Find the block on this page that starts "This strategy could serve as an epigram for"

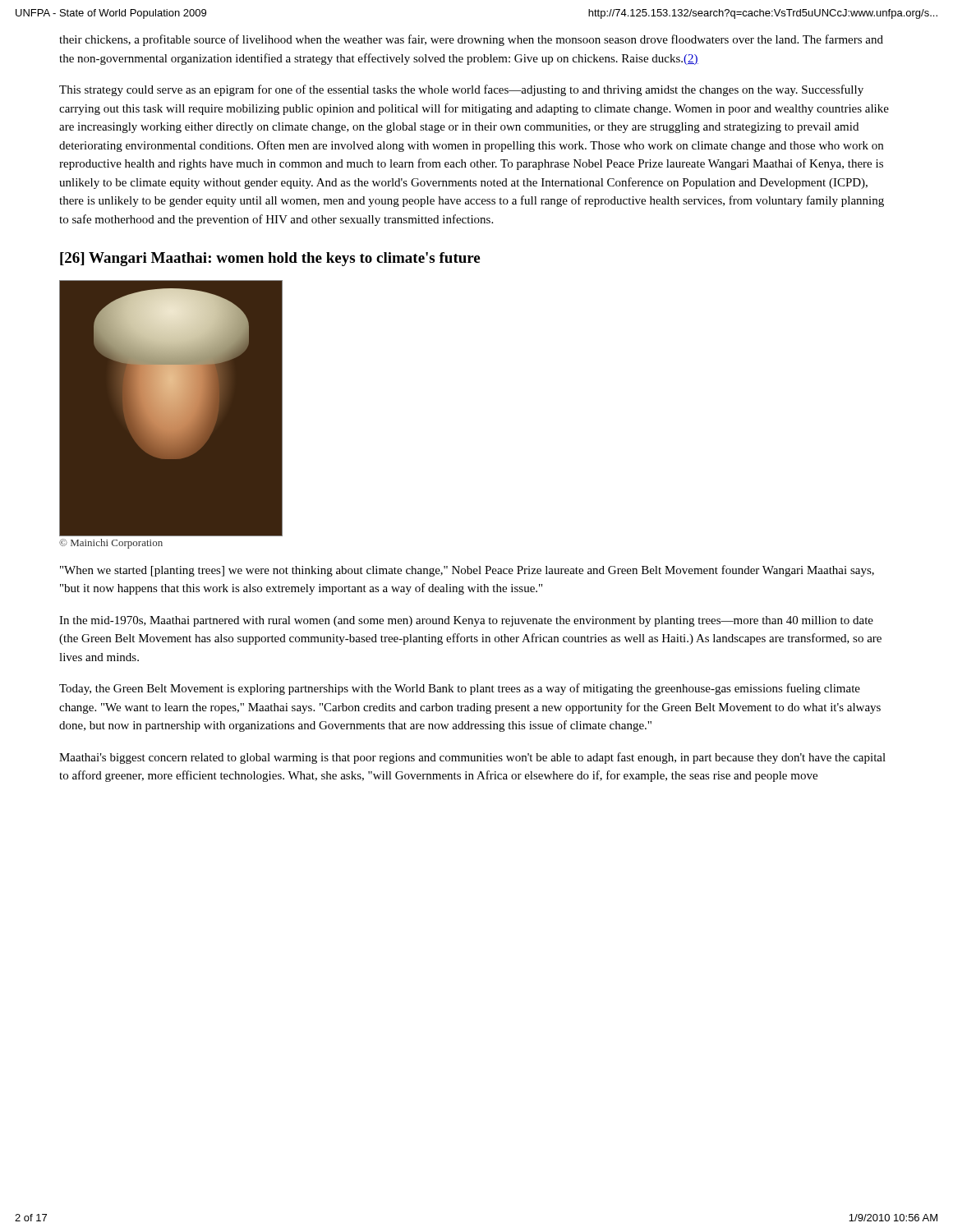tap(474, 154)
